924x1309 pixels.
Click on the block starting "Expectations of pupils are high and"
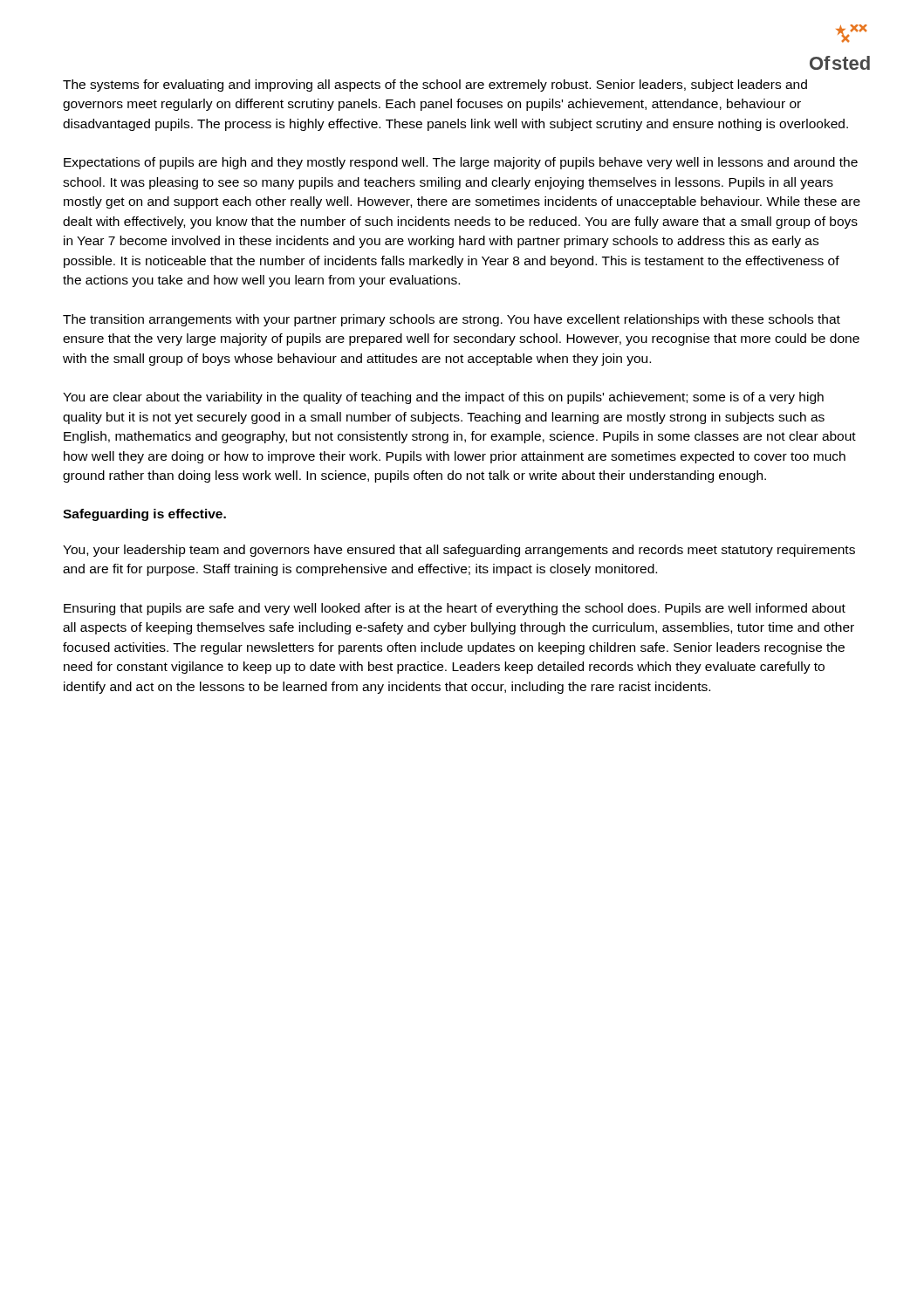462,221
